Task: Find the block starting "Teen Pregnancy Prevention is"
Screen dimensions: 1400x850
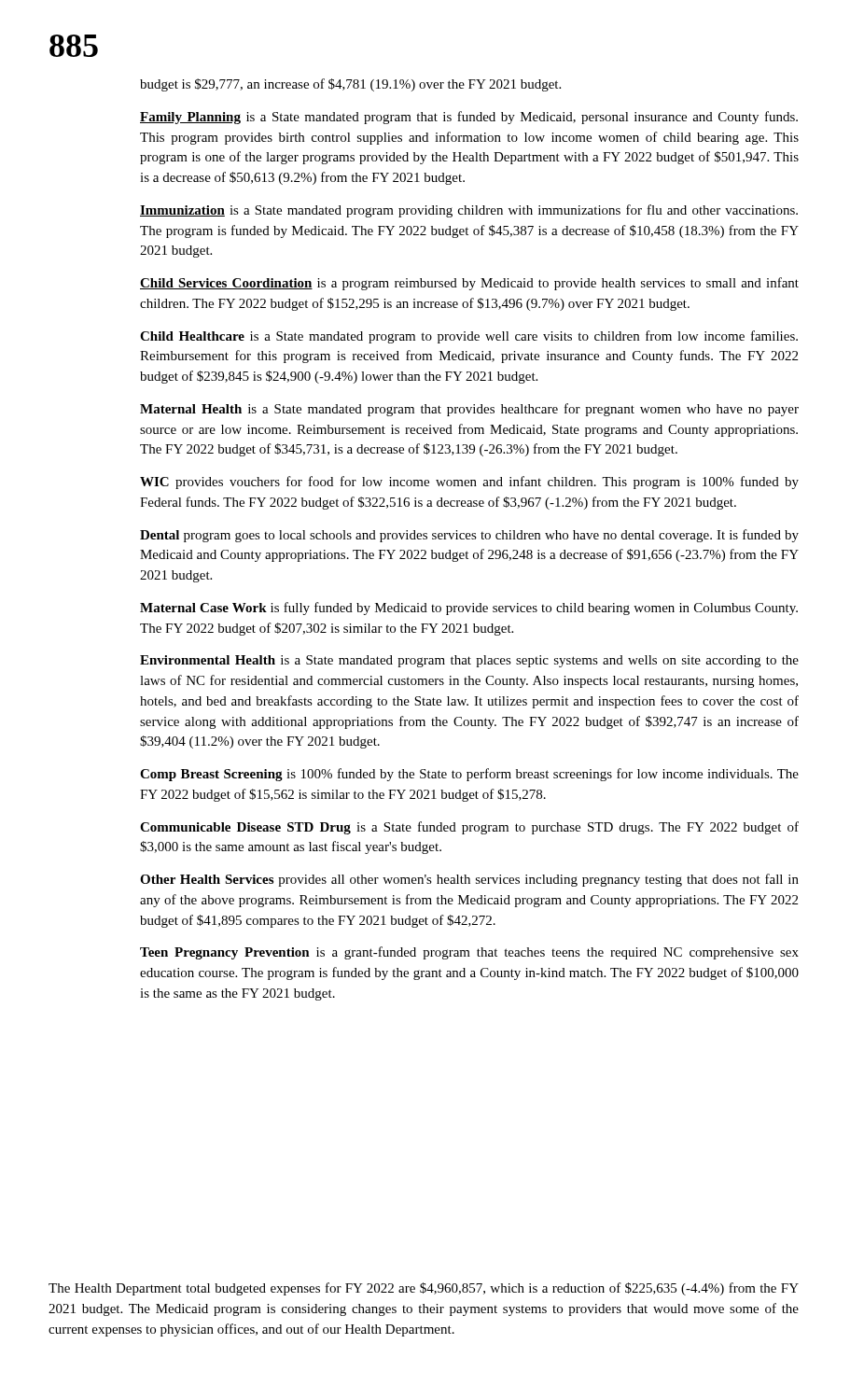Action: [469, 973]
